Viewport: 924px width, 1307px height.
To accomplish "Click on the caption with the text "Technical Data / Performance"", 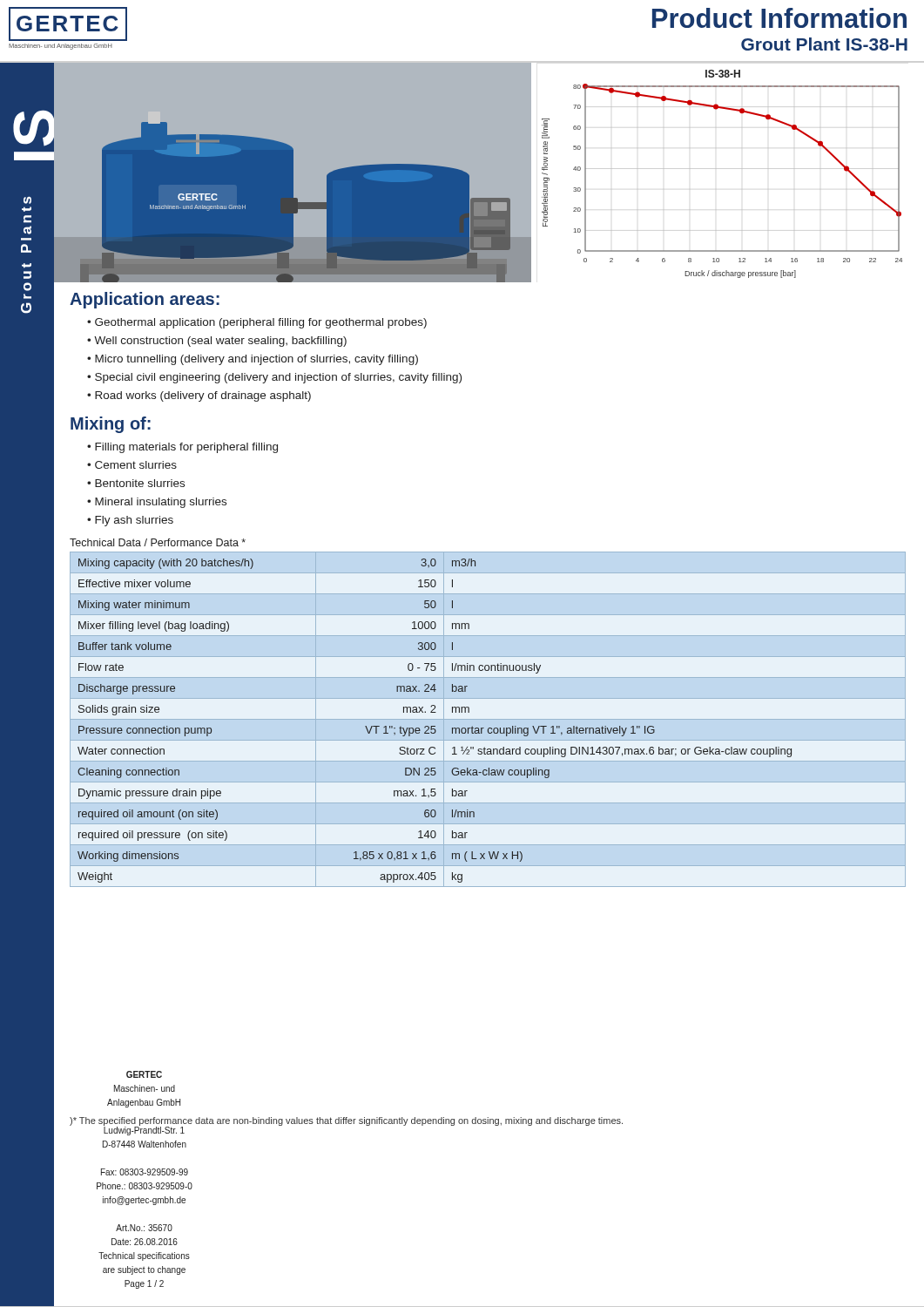I will pyautogui.click(x=158, y=543).
